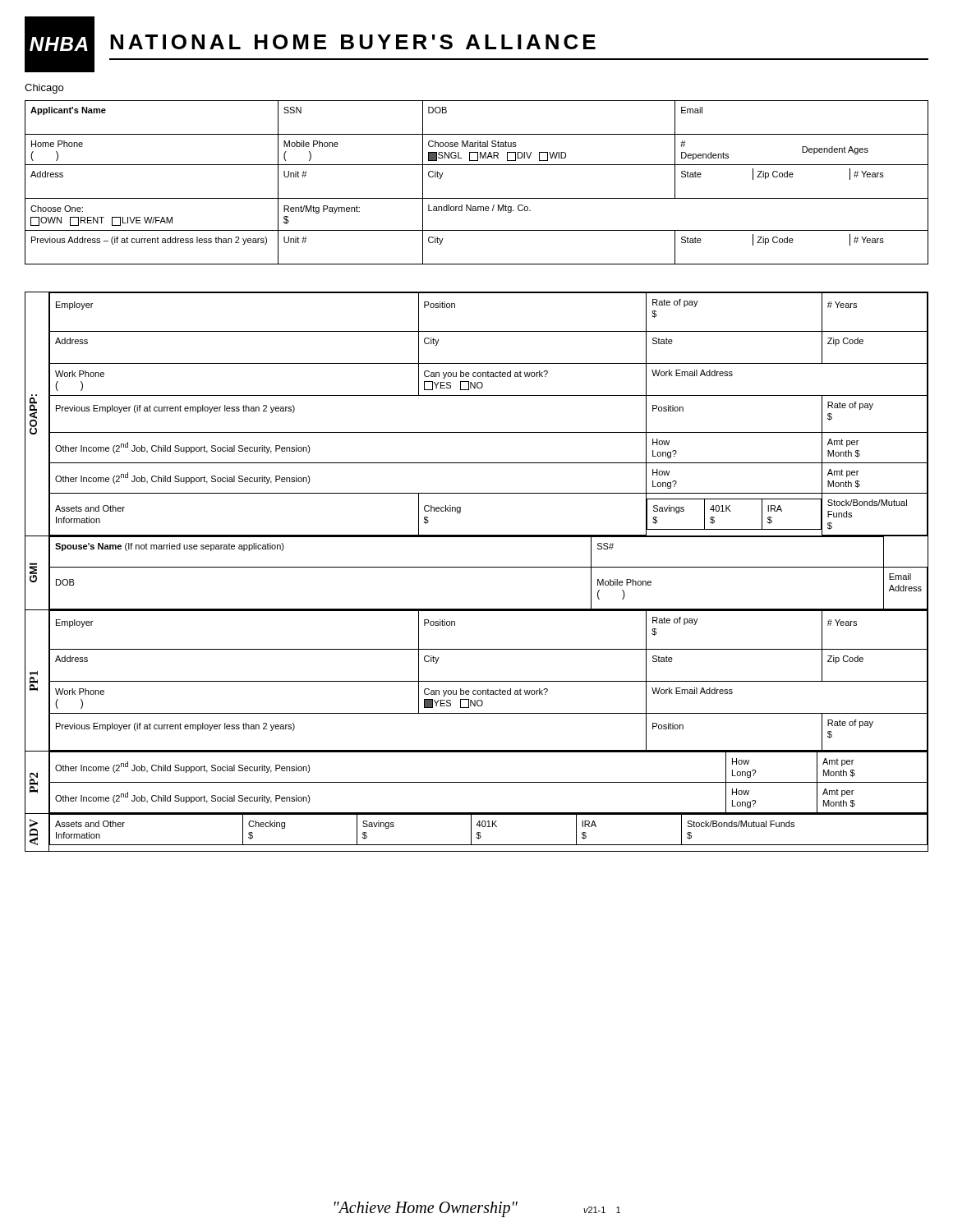
Task: Click the title
Action: (354, 42)
